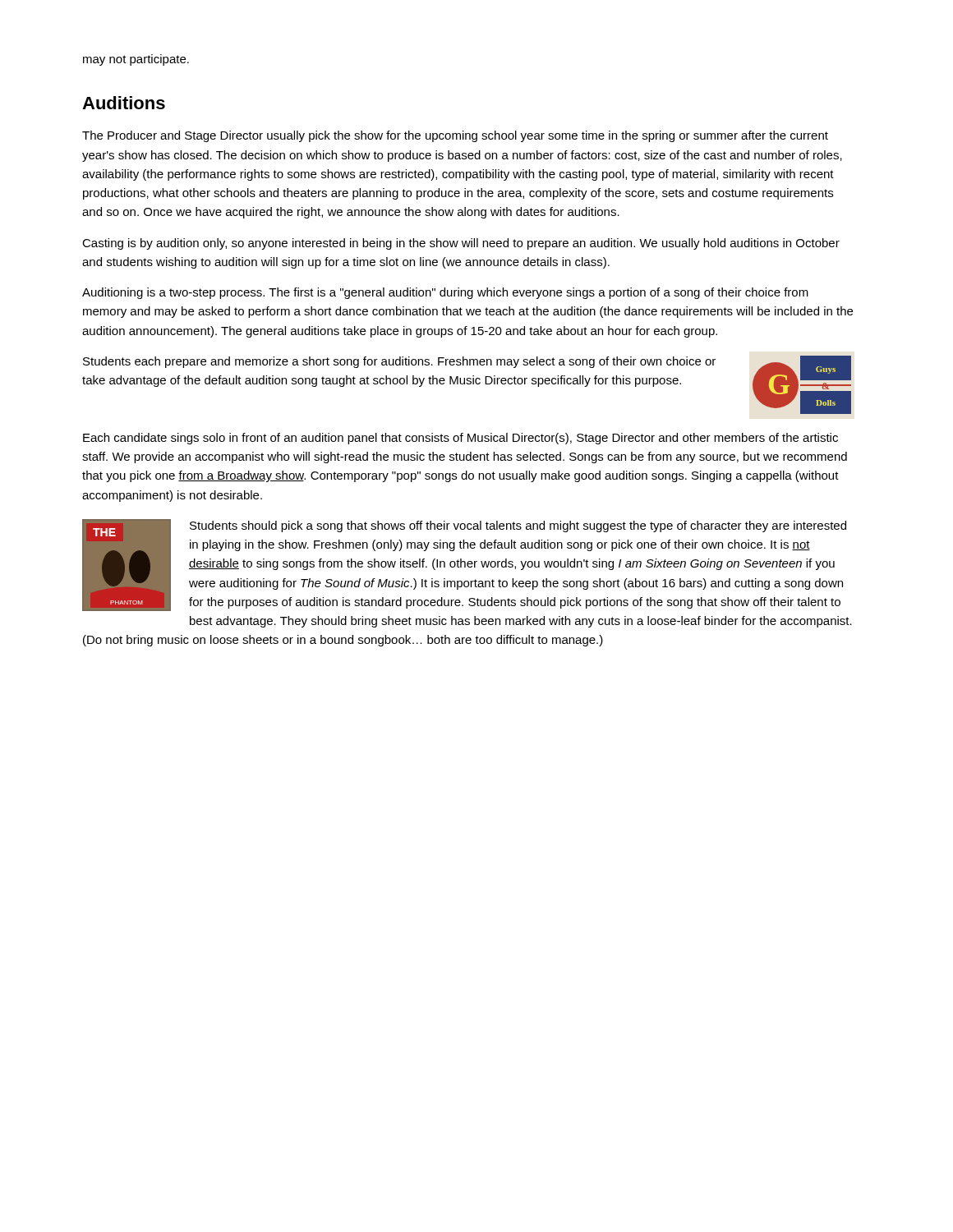Where is the passage that starts "Each candidate sings solo"?
953x1232 pixels.
point(465,466)
